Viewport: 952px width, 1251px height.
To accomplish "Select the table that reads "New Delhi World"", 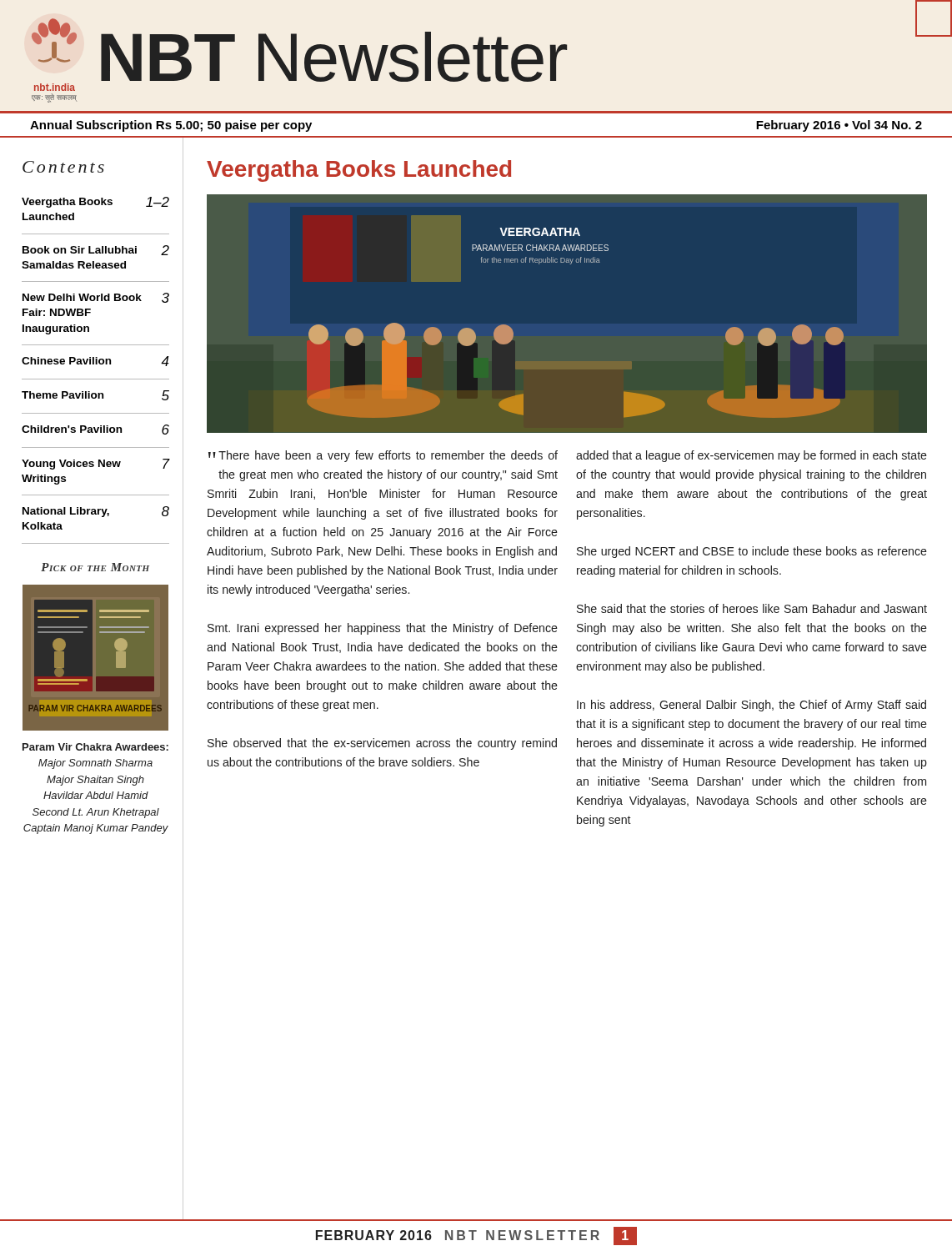I will [95, 365].
